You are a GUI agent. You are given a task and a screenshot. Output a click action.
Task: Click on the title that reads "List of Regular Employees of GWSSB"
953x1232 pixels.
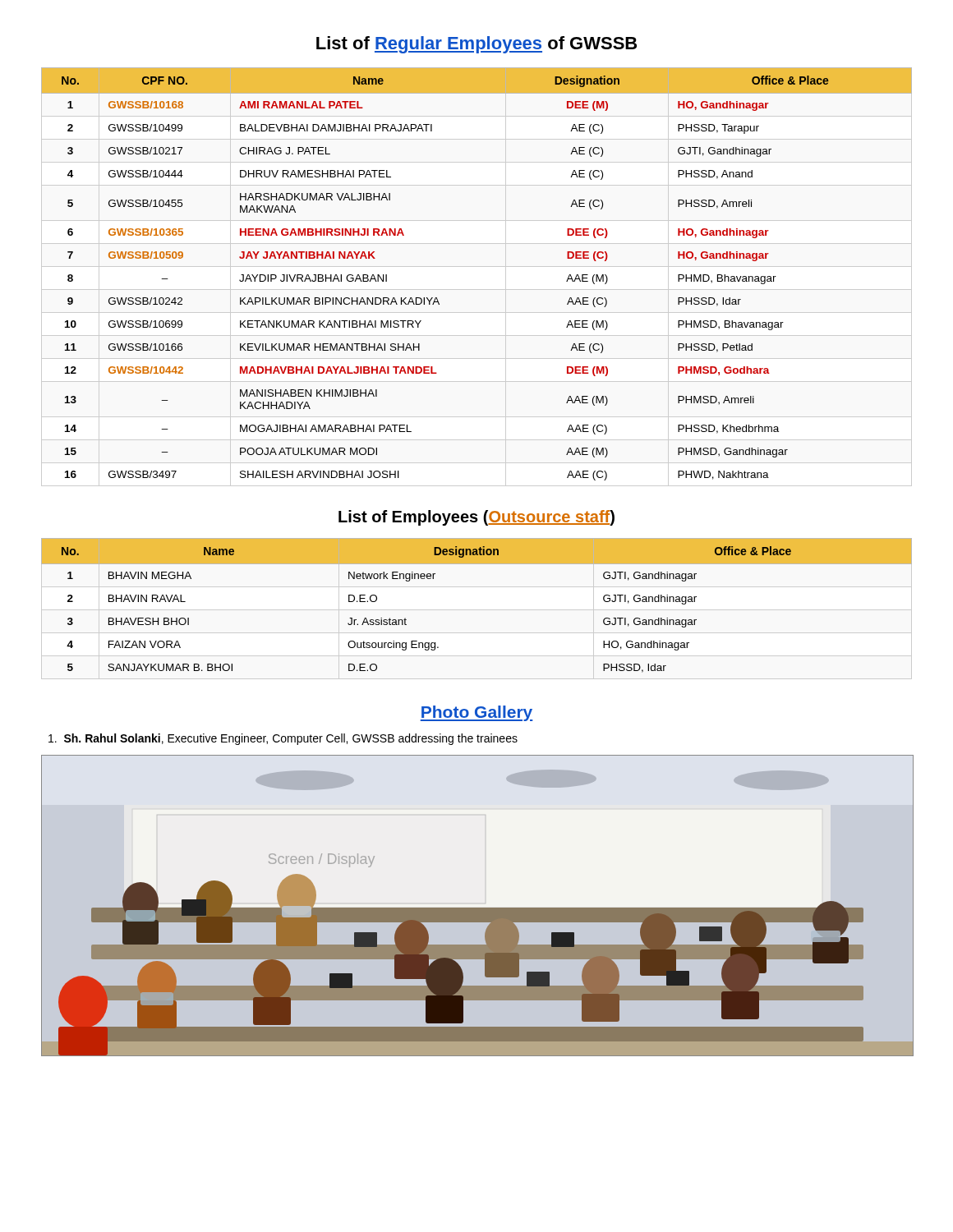476,43
